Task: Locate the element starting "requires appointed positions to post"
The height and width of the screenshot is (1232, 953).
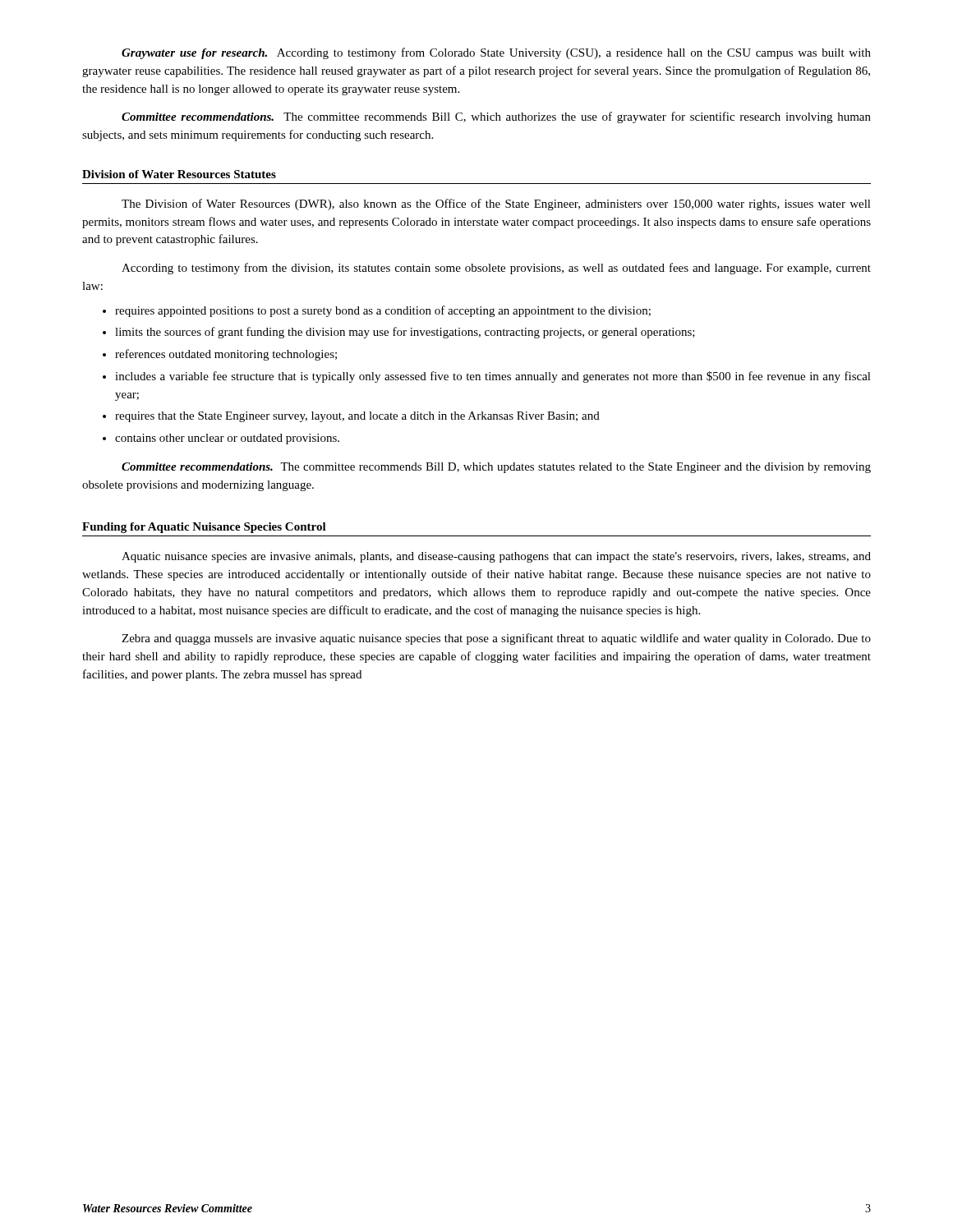Action: click(493, 311)
